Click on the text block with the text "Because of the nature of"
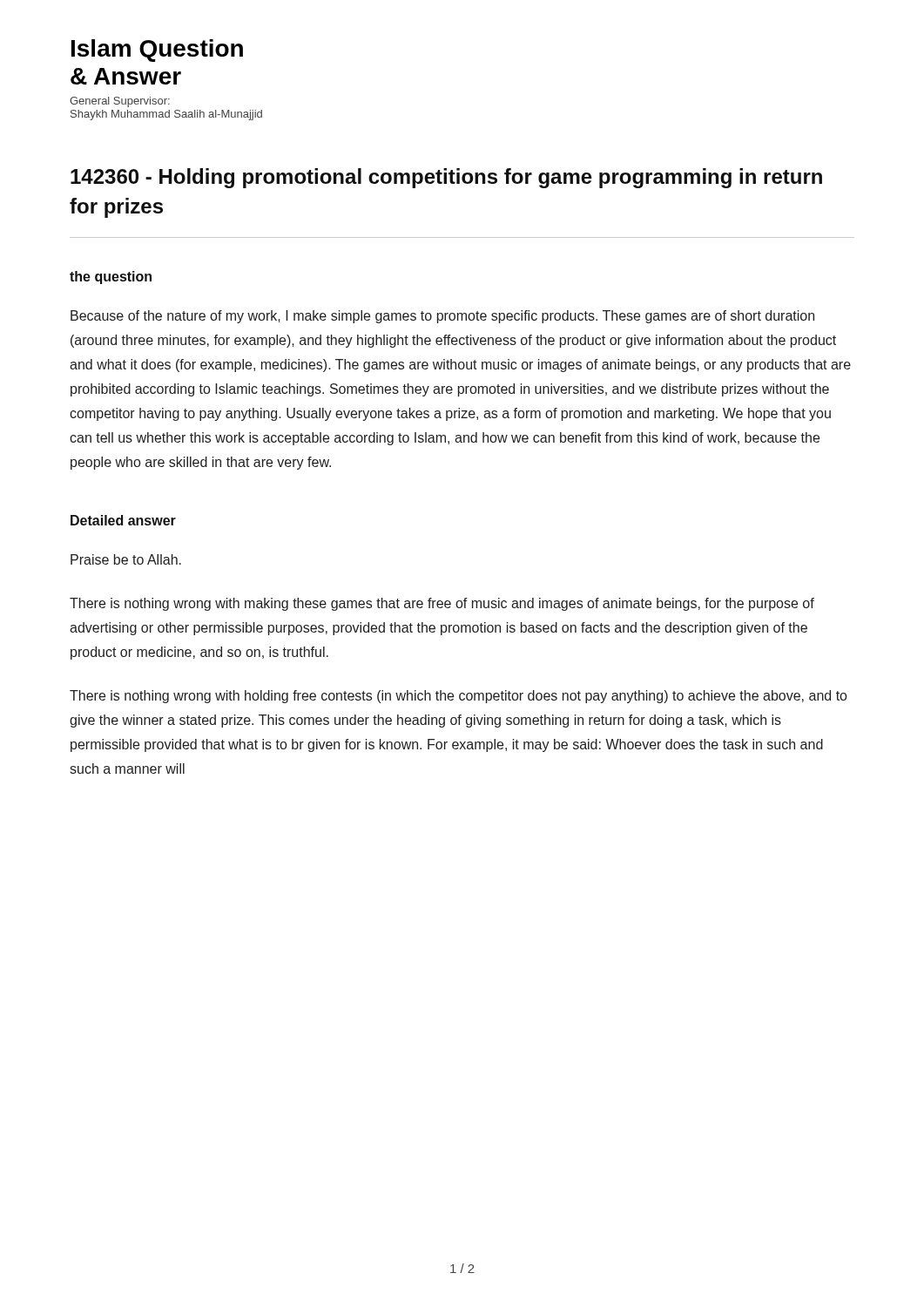Viewport: 924px width, 1307px height. 460,389
